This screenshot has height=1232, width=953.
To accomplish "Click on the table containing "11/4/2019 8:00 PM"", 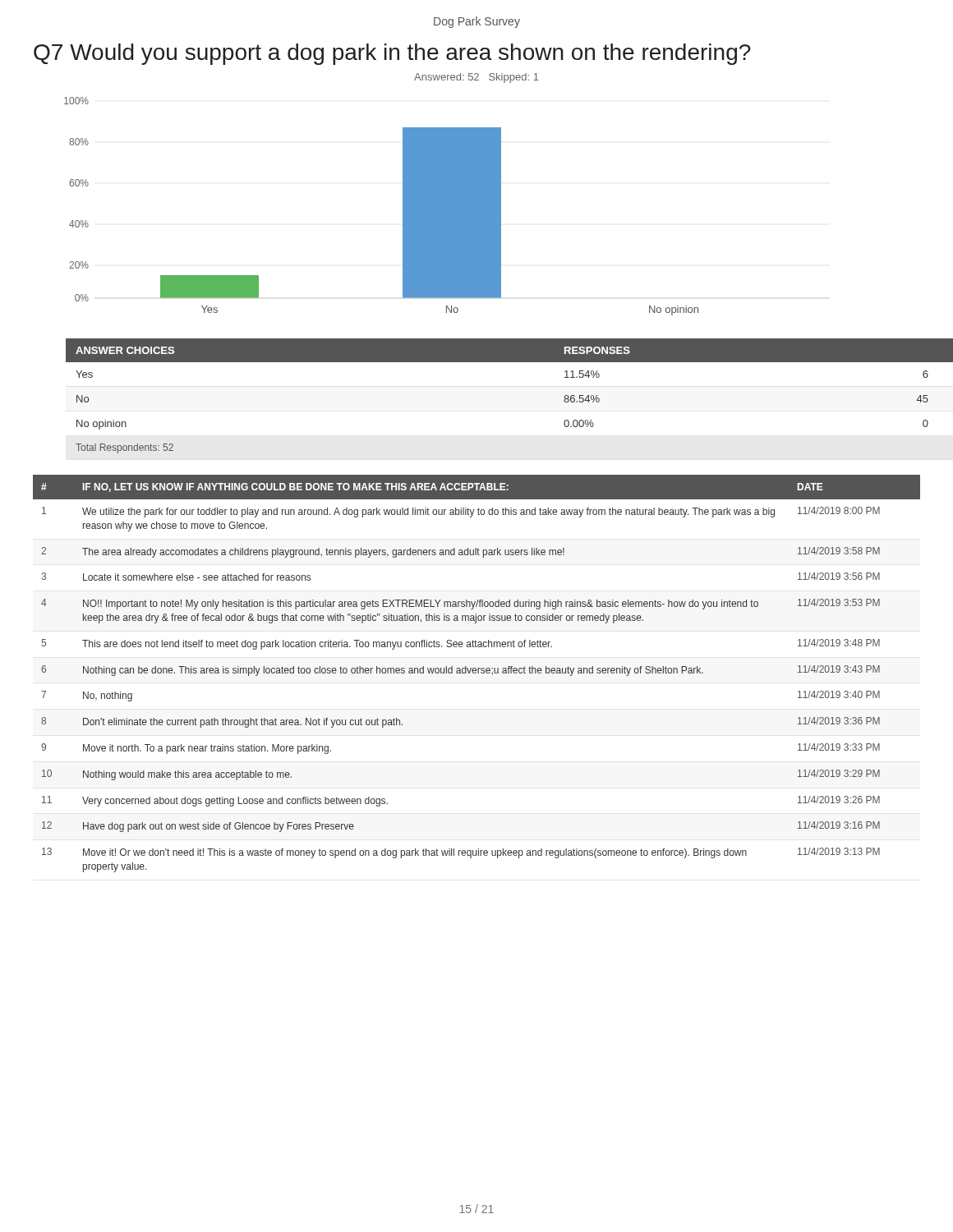I will [x=476, y=677].
